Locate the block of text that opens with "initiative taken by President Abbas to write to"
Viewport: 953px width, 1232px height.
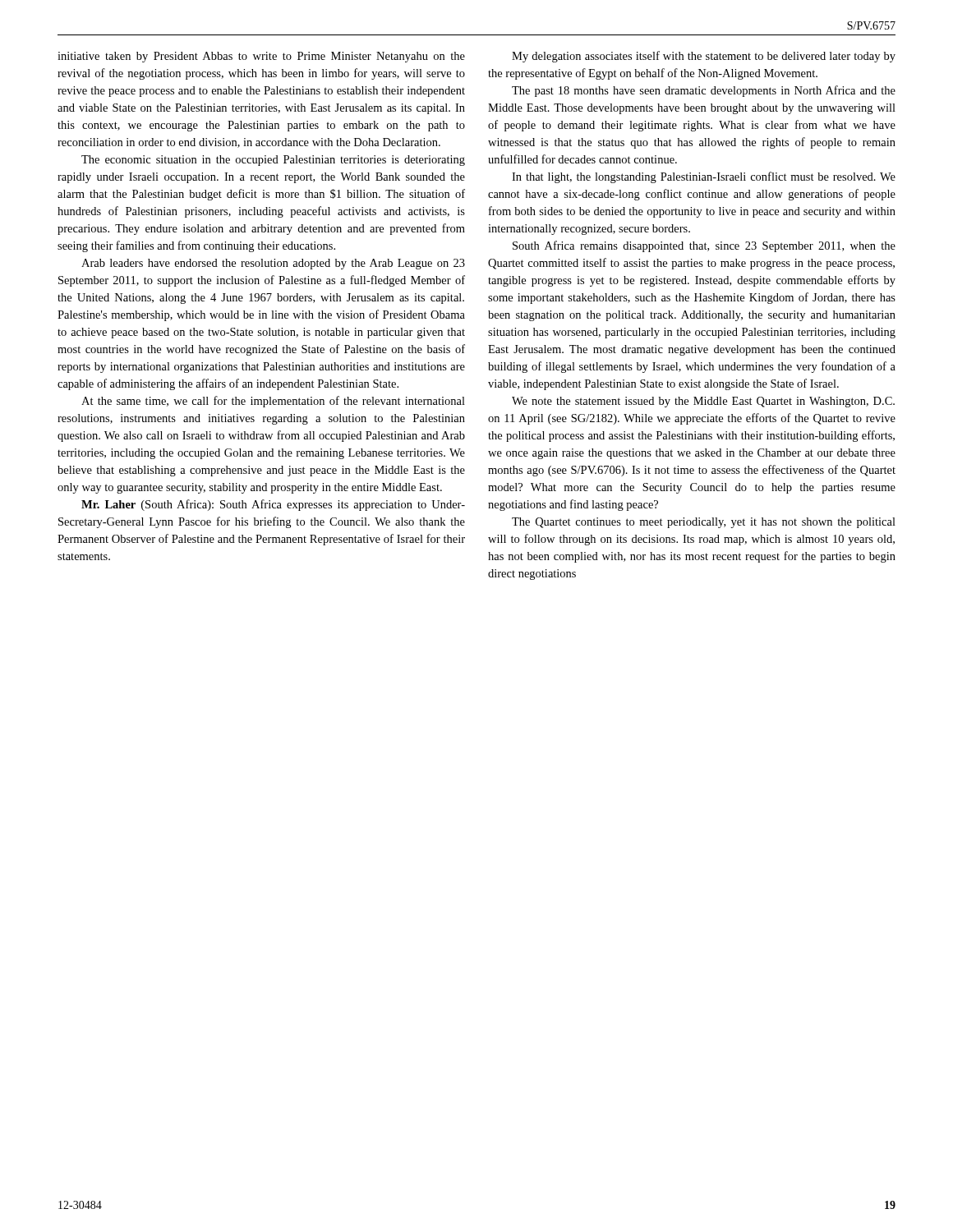tap(261, 99)
